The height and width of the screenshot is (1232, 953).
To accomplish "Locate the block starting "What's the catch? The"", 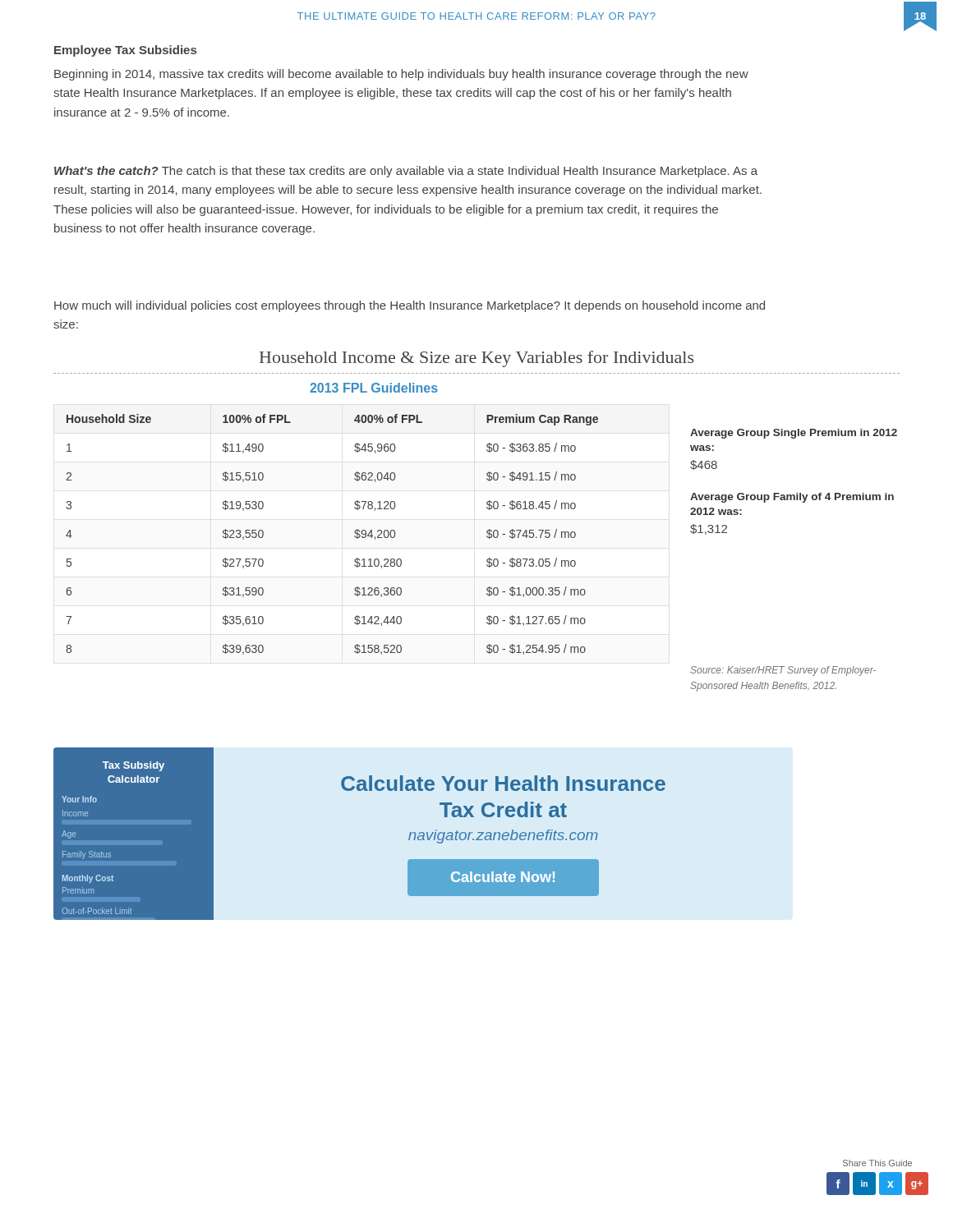I will tap(408, 199).
